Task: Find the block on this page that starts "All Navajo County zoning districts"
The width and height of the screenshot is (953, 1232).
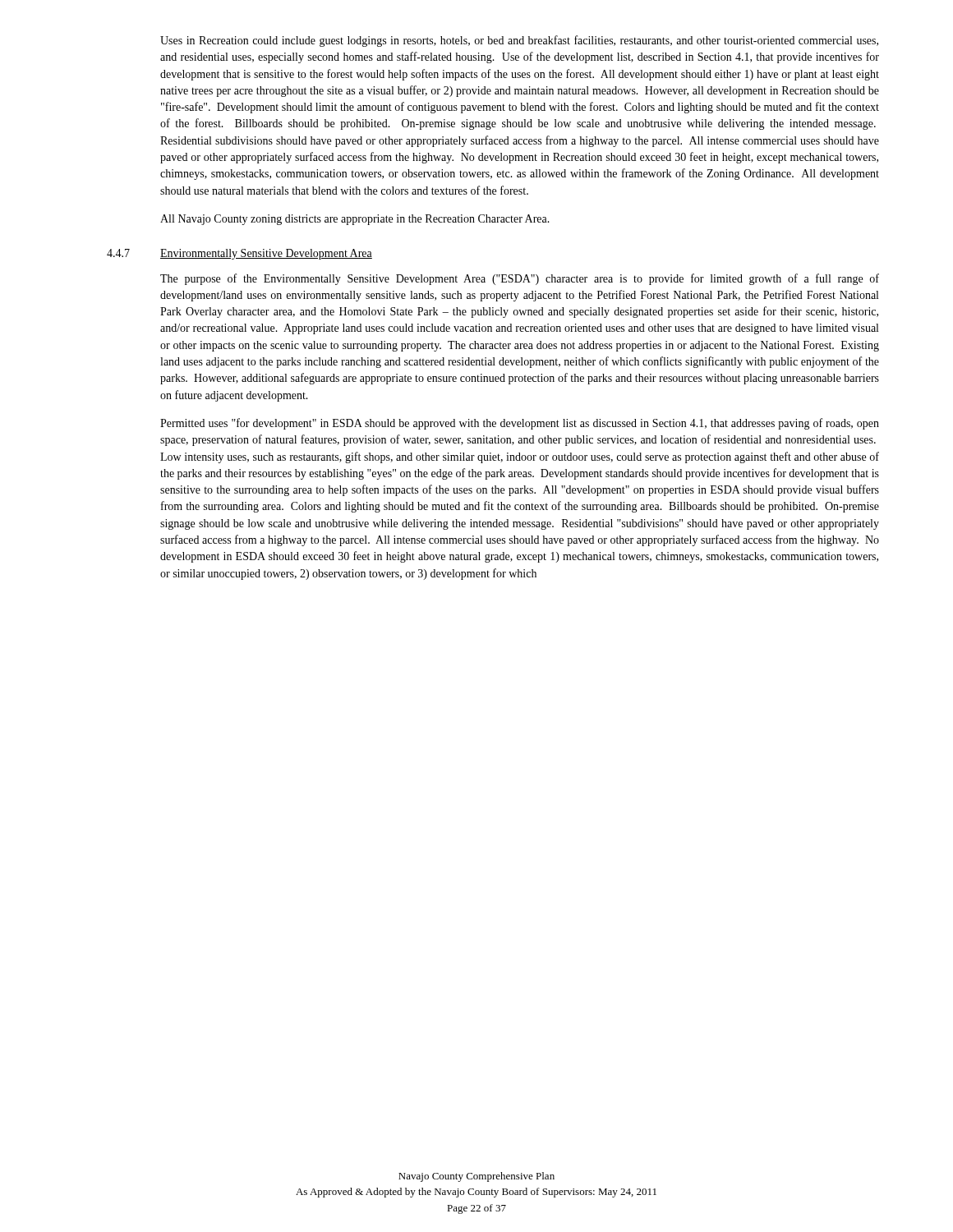Action: click(355, 219)
